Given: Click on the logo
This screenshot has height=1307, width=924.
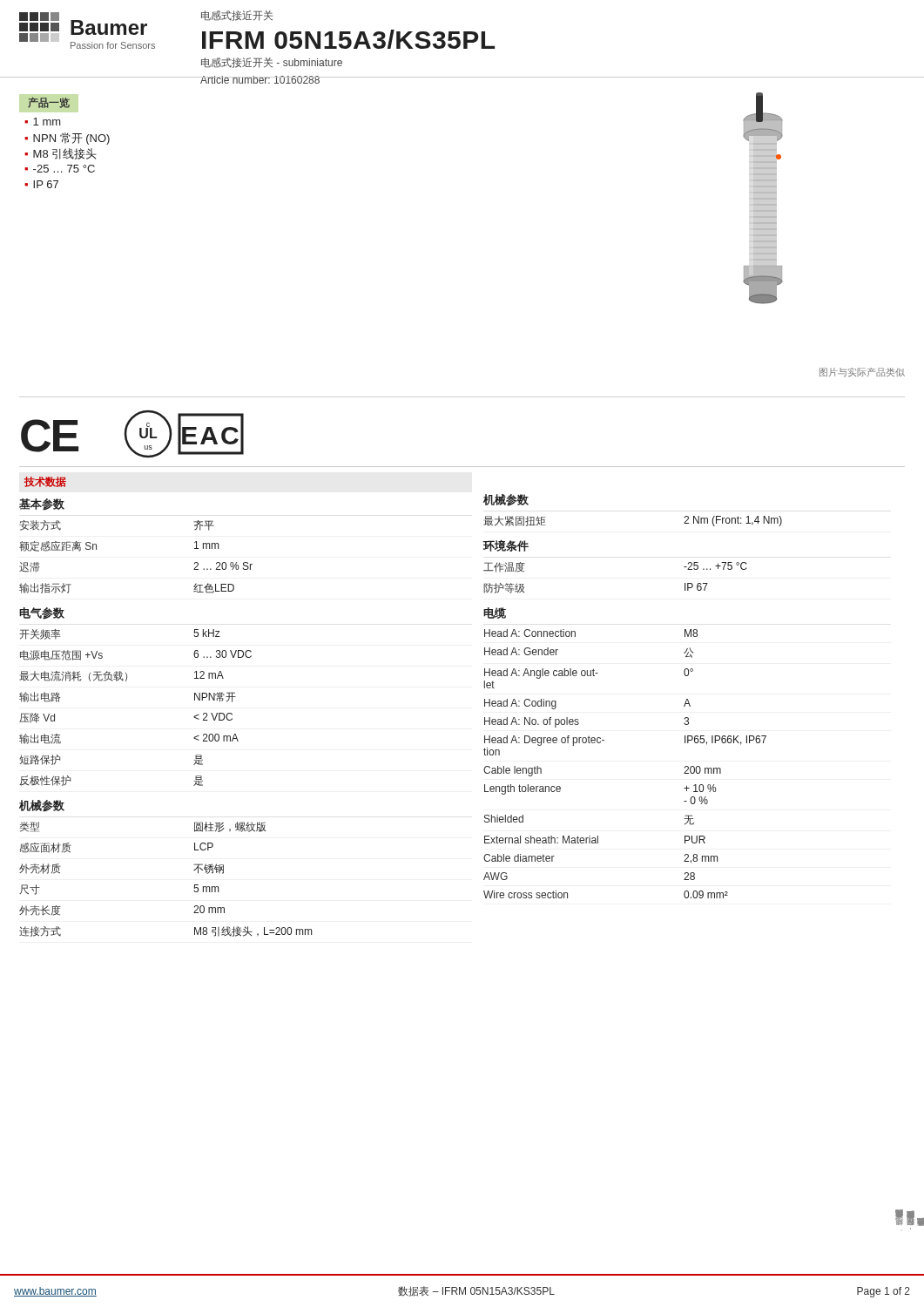Looking at the screenshot, I should pos(132,434).
